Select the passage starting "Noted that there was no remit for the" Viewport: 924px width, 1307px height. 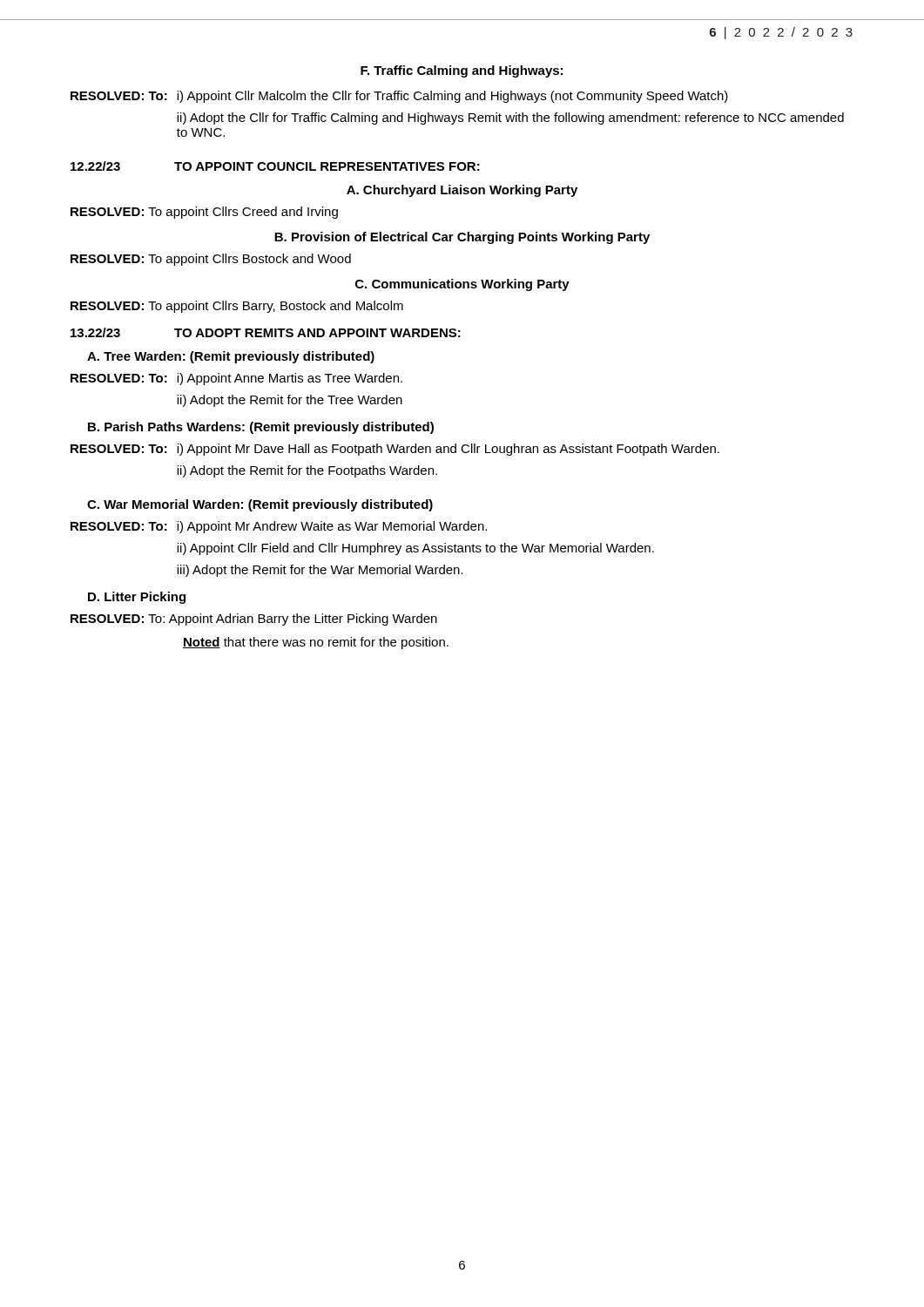pos(316,642)
